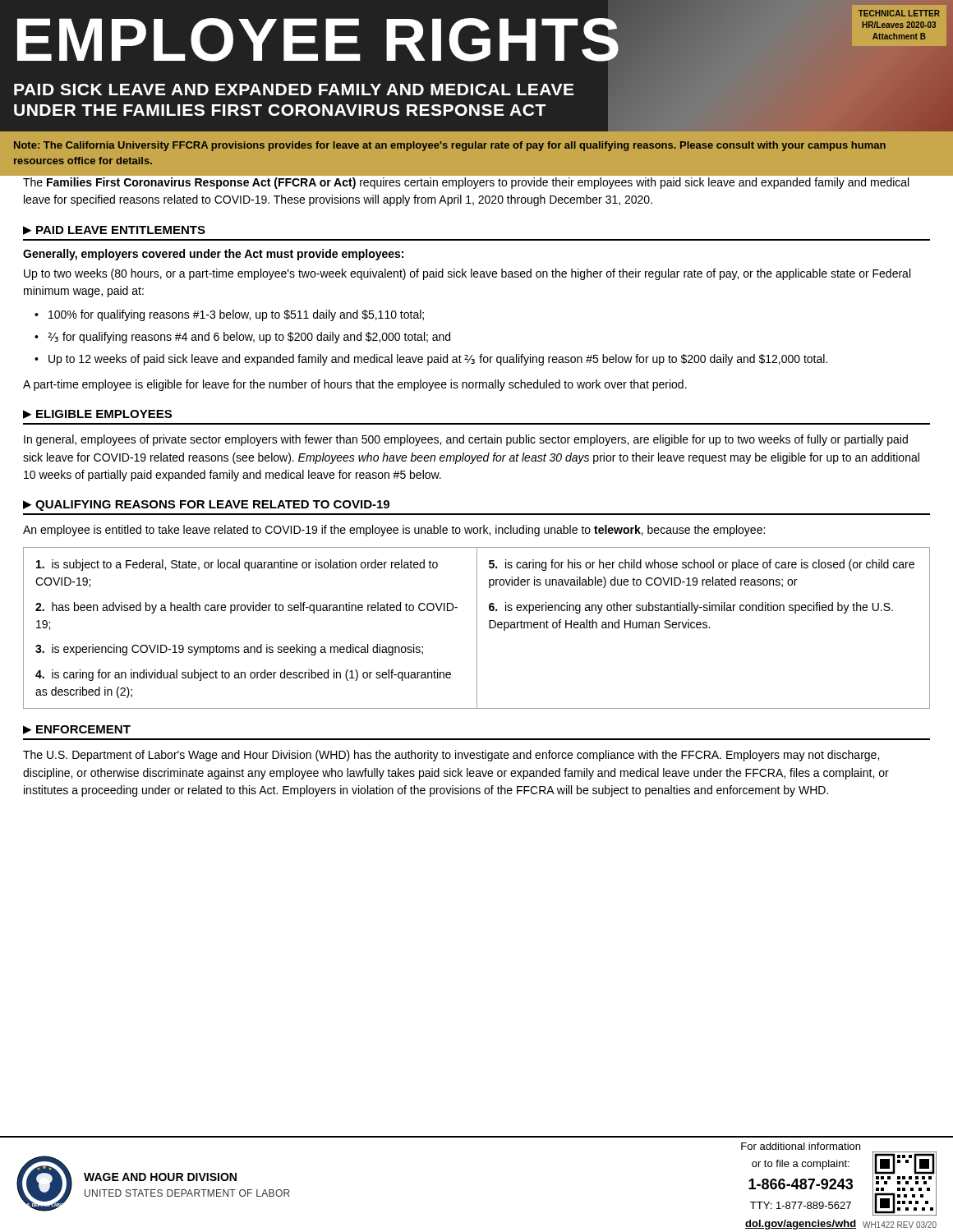Select a table

(476, 628)
